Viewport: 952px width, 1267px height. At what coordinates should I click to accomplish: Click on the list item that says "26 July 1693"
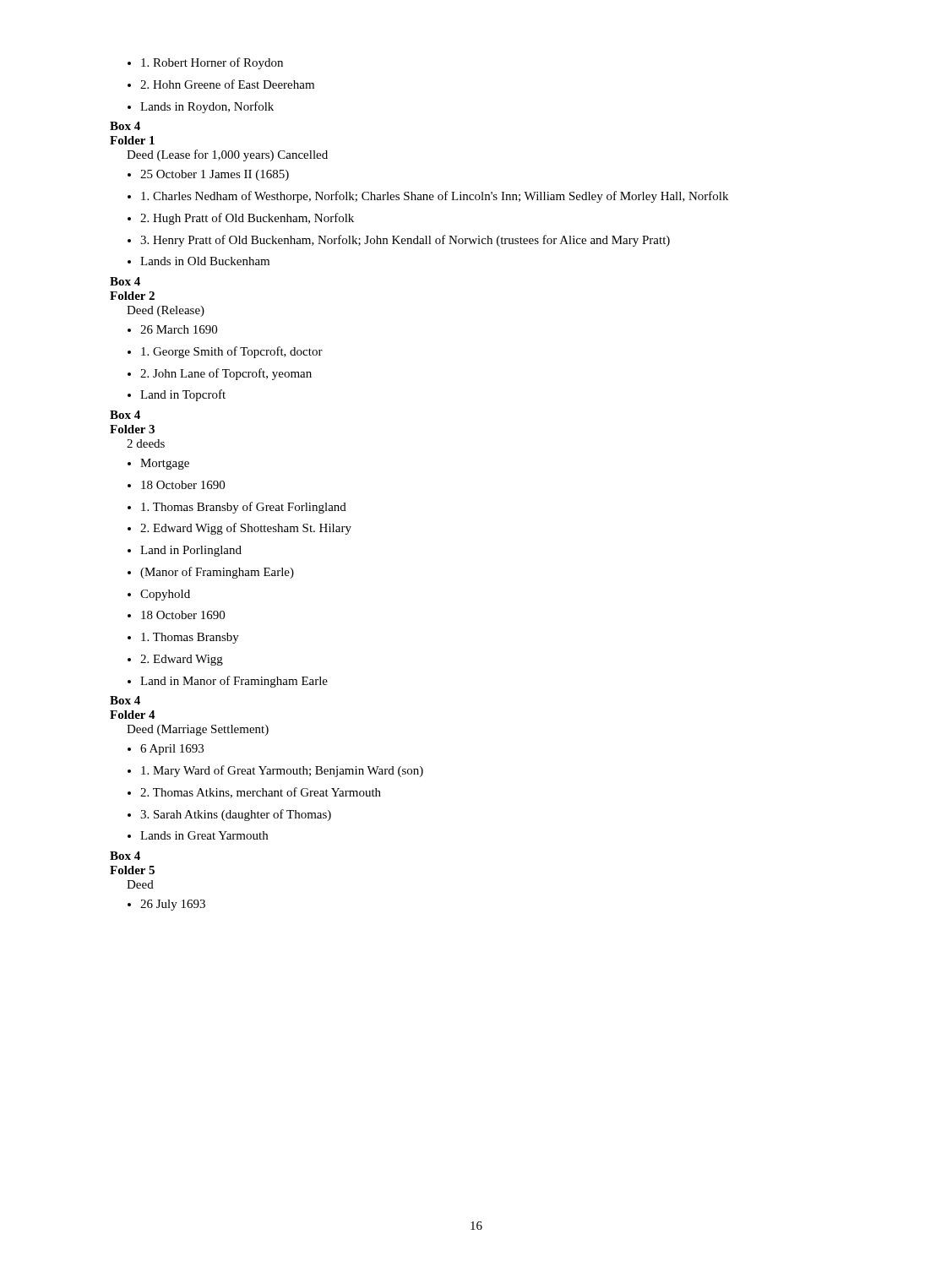166,905
